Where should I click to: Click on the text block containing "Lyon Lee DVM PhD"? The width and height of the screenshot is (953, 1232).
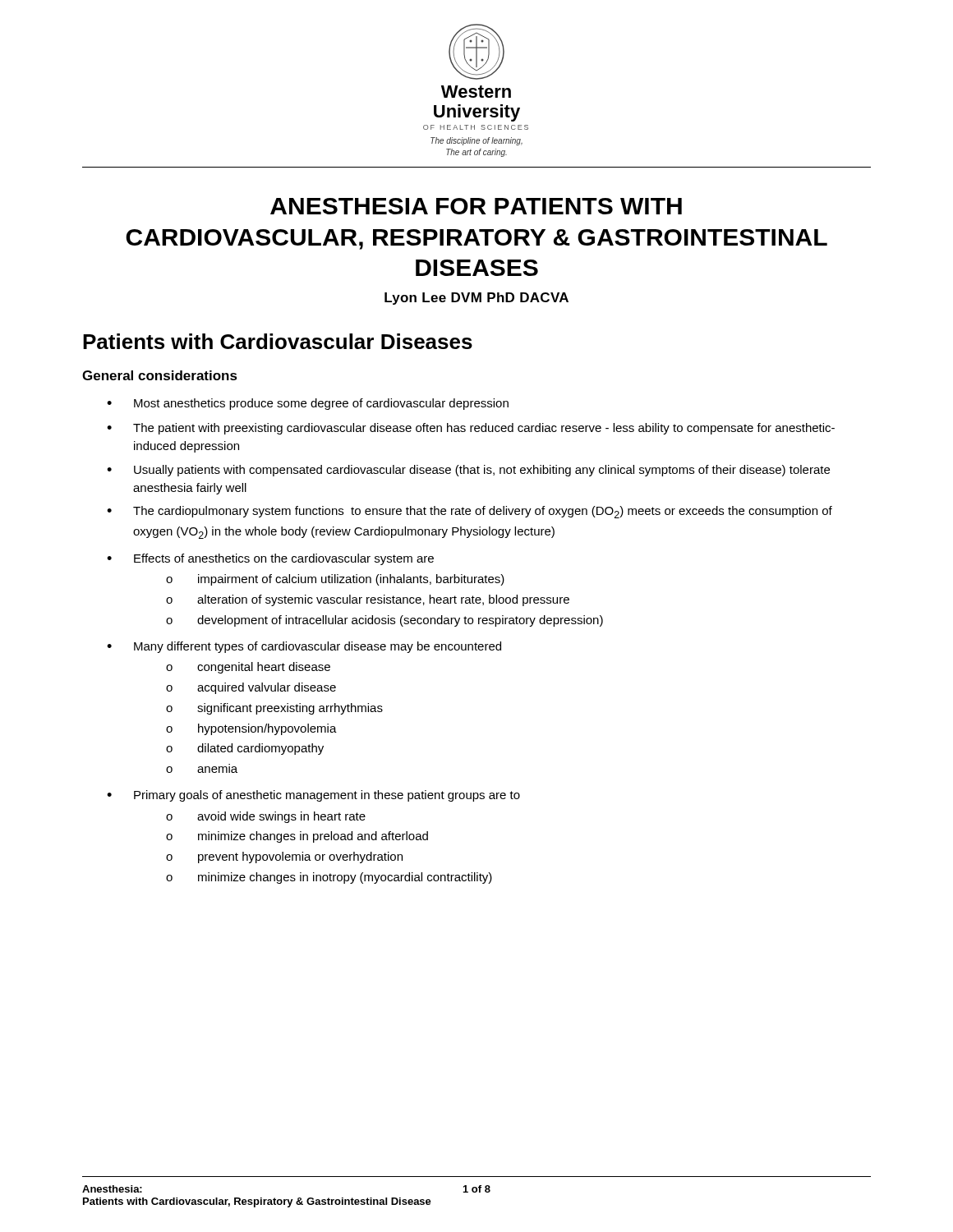click(476, 298)
